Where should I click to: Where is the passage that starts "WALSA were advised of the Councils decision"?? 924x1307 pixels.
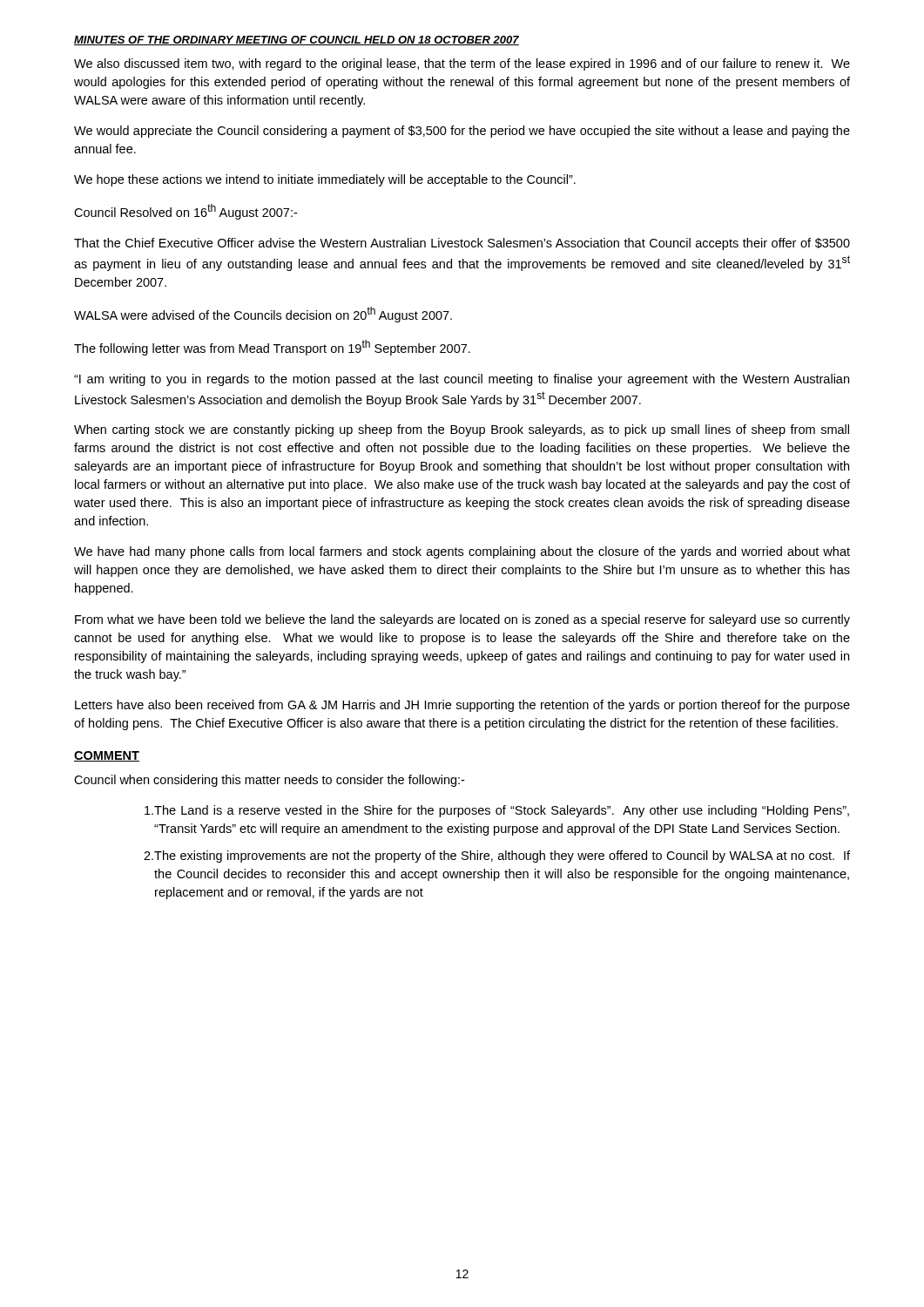263,313
